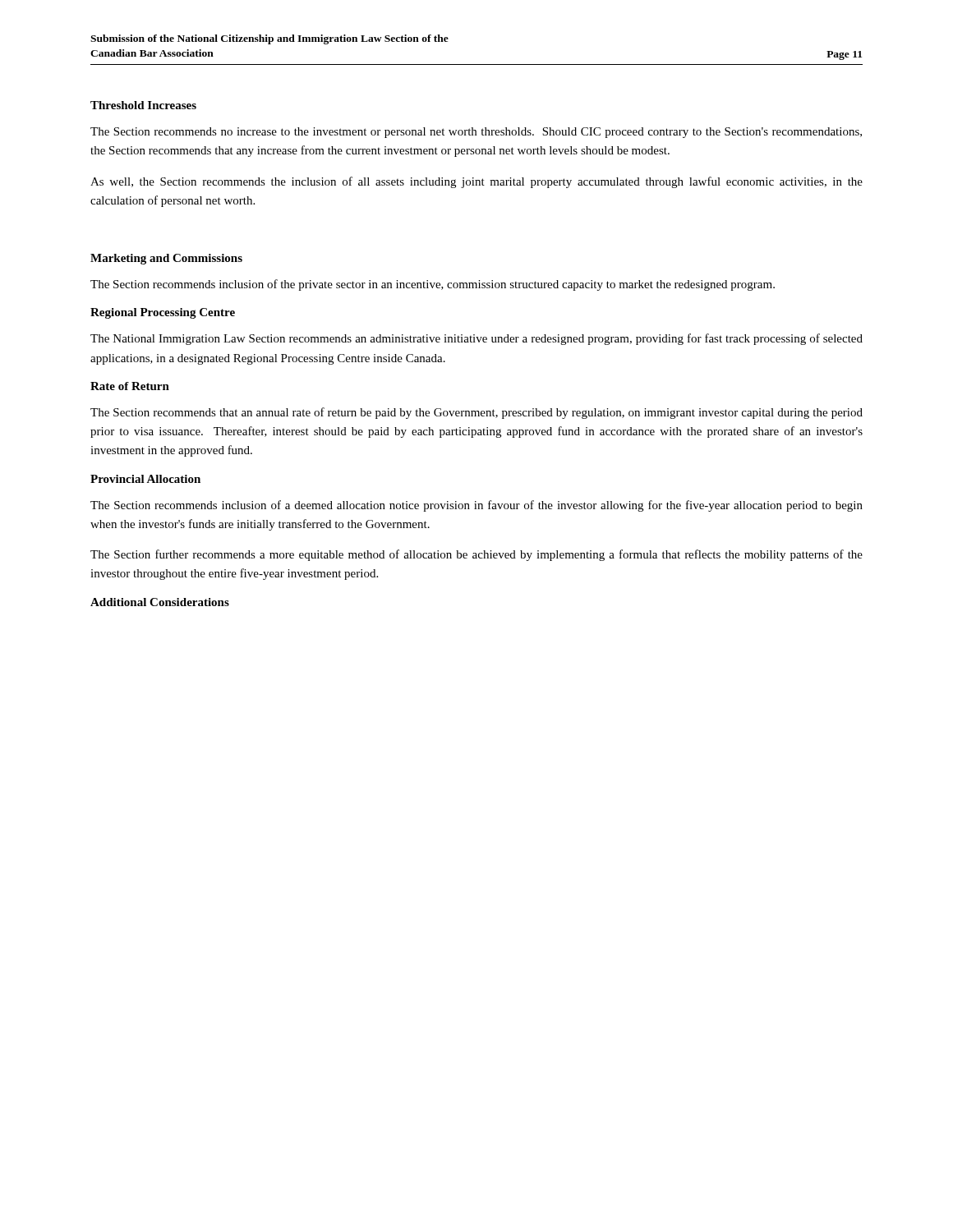This screenshot has height=1232, width=953.
Task: Click on the passage starting "The National Immigration Law Section recommends"
Action: click(x=476, y=348)
